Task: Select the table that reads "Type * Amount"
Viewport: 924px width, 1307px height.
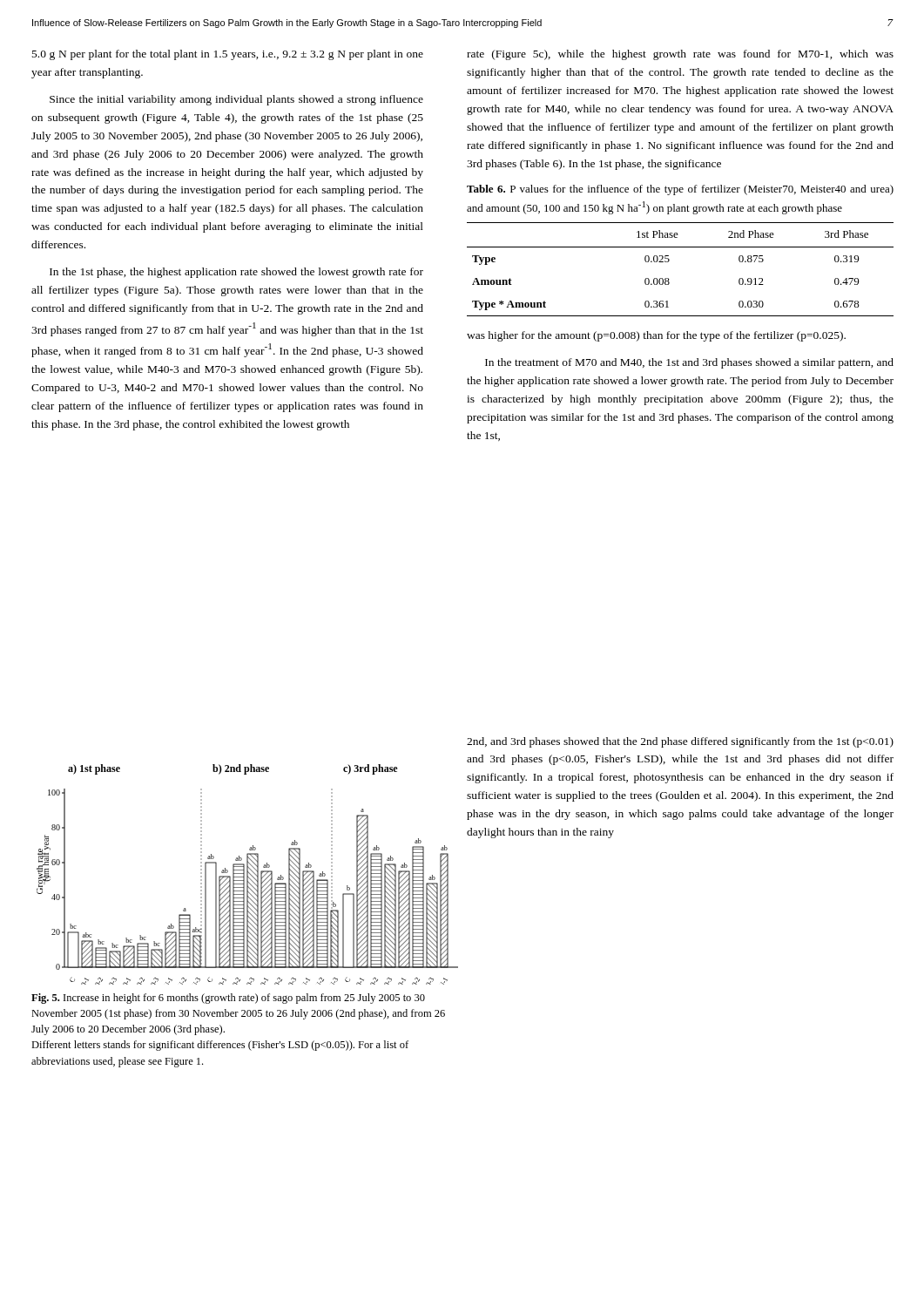Action: (x=680, y=269)
